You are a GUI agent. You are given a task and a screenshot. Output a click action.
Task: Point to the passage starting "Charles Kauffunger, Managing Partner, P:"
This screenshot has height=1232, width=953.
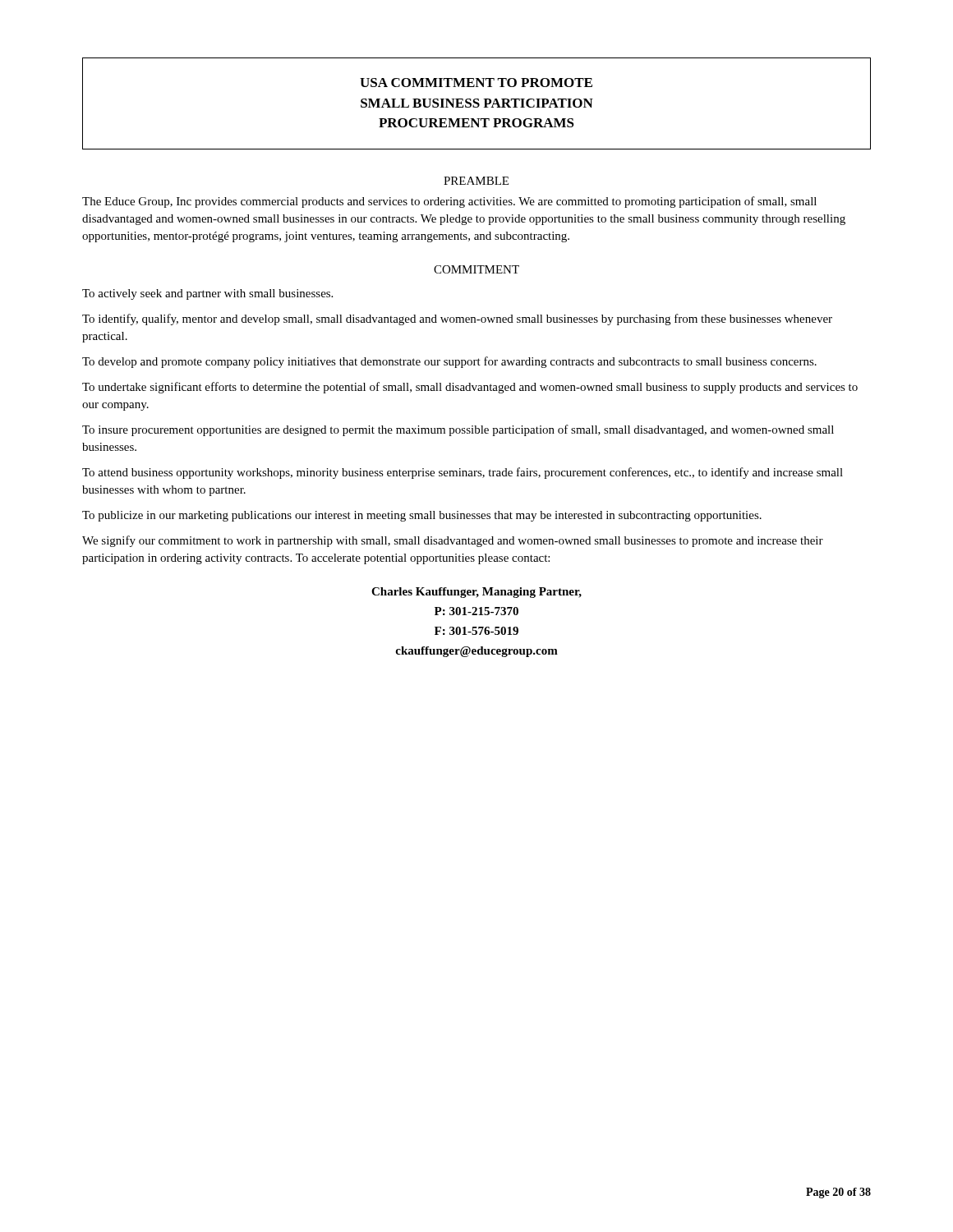(x=476, y=621)
